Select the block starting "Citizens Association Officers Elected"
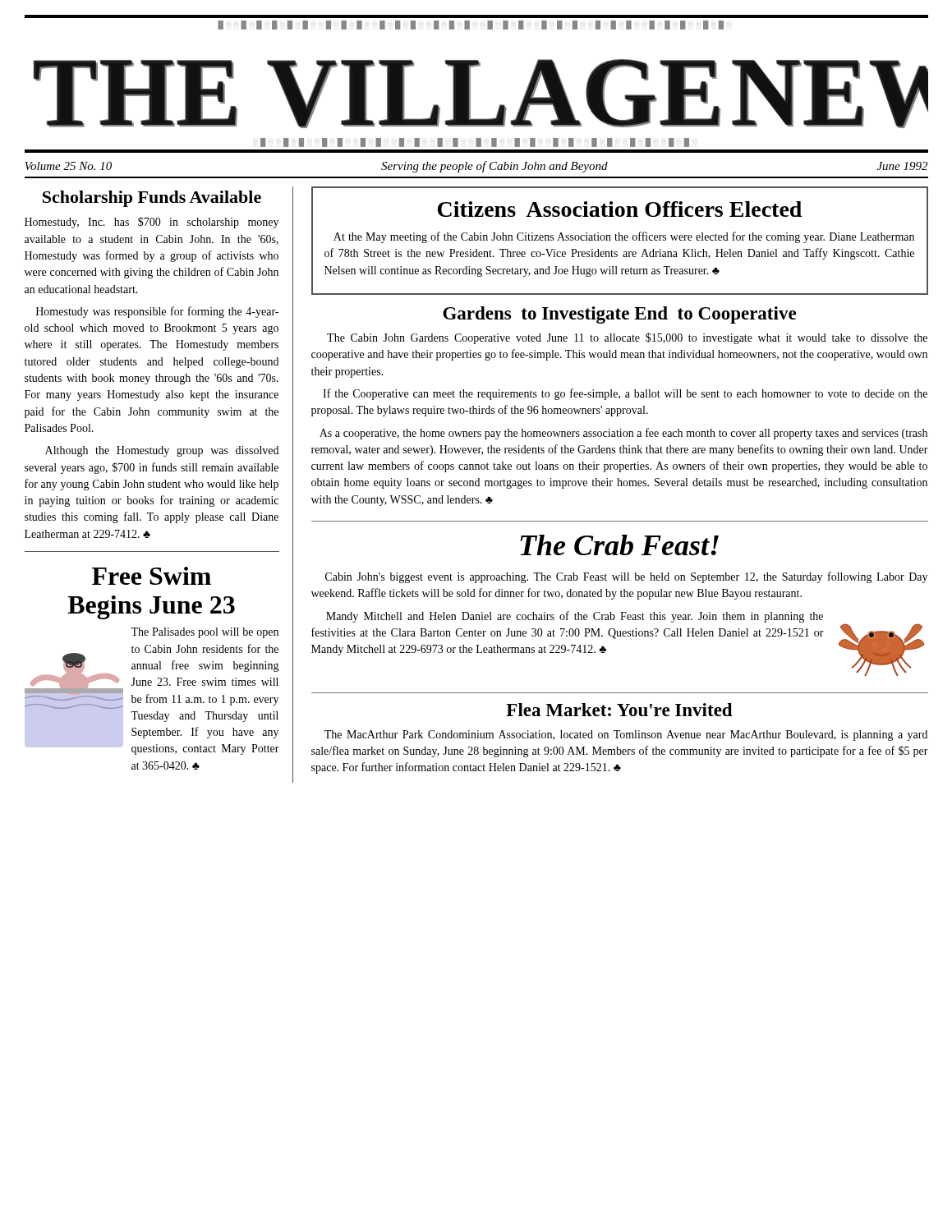The image size is (952, 1232). click(x=619, y=209)
